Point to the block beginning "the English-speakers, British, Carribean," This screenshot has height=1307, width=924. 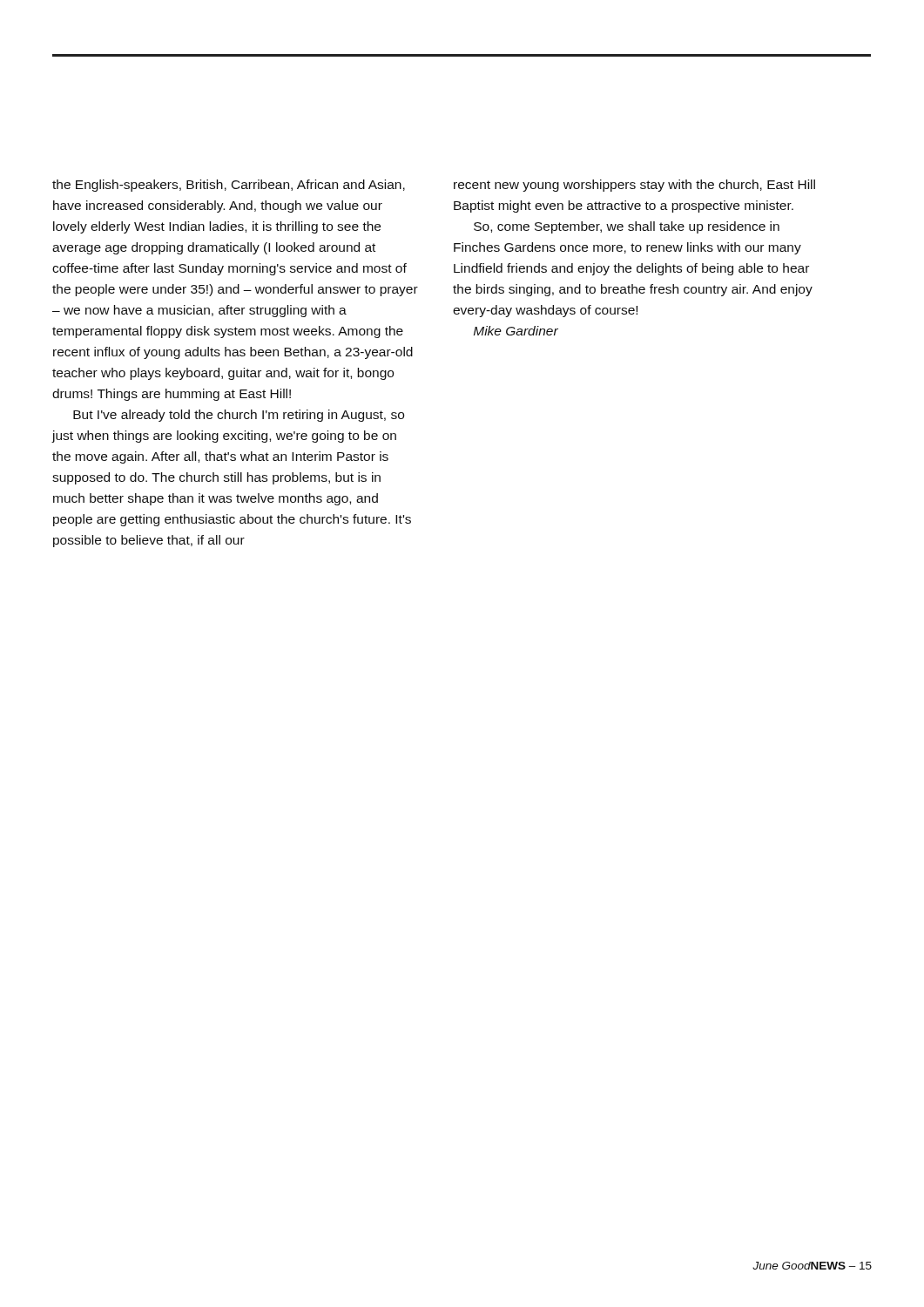(x=235, y=363)
